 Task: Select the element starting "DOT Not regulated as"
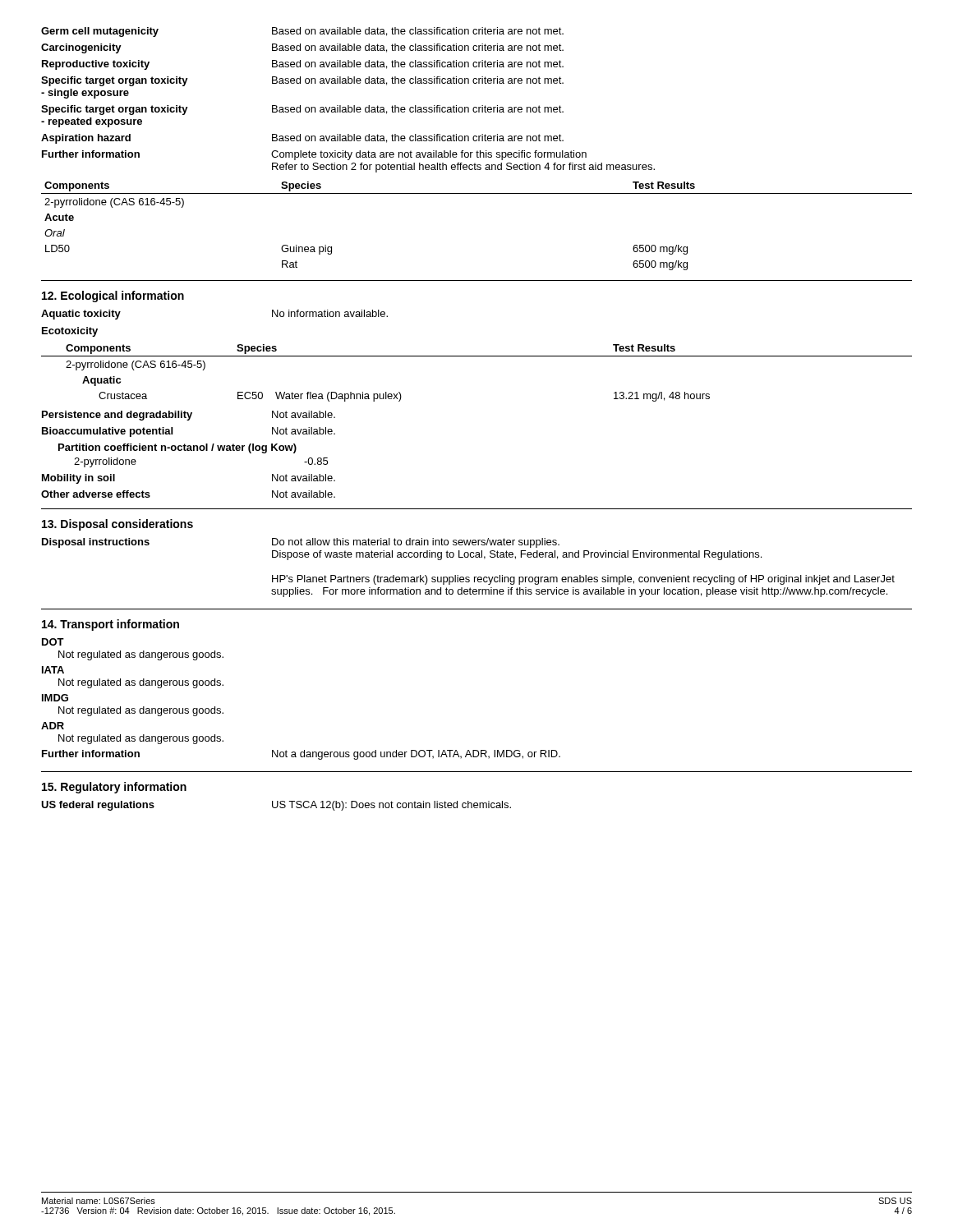53,642
